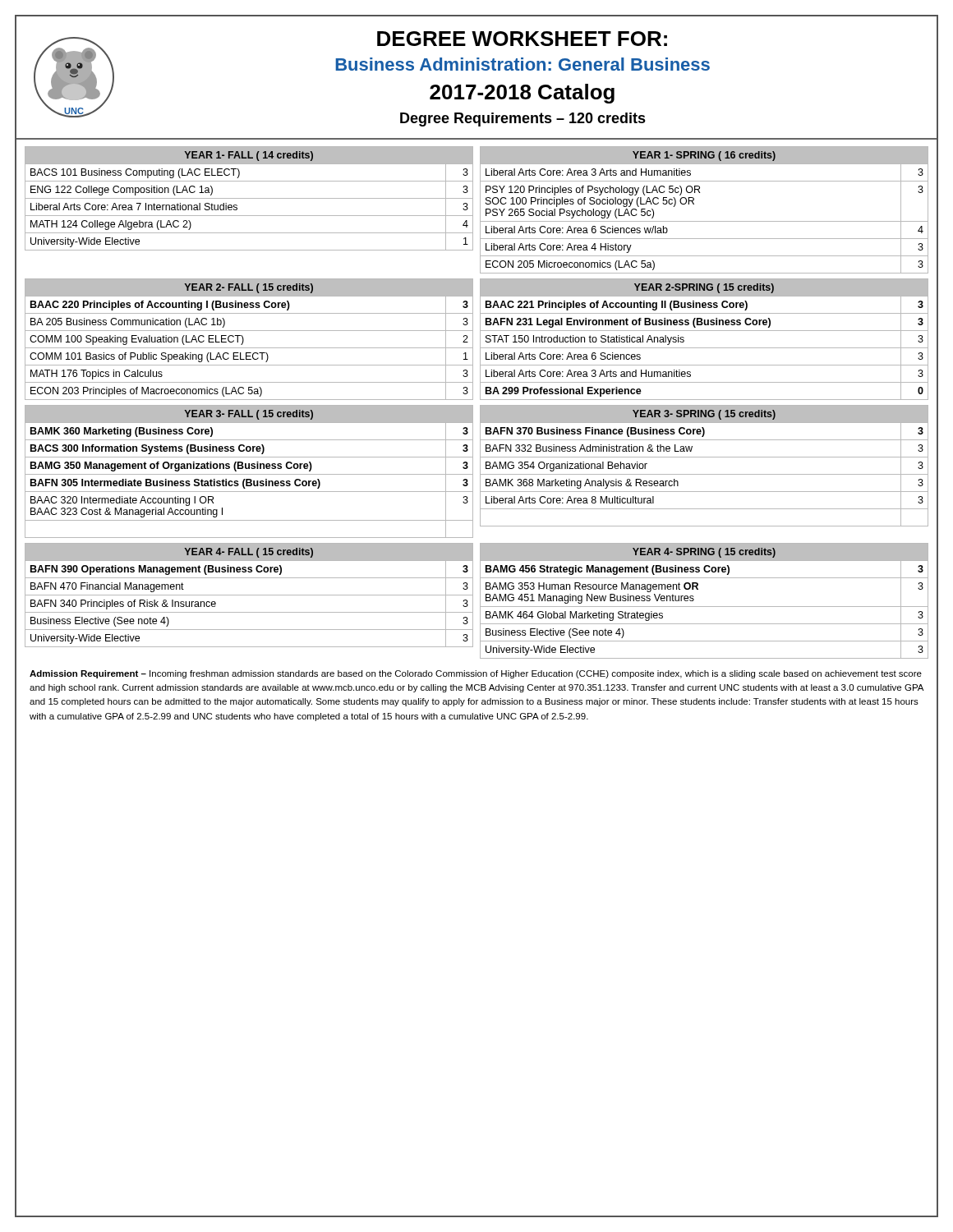
Task: Select the title that says "DEGREE WORKSHEET FOR:"
Action: pos(523,39)
